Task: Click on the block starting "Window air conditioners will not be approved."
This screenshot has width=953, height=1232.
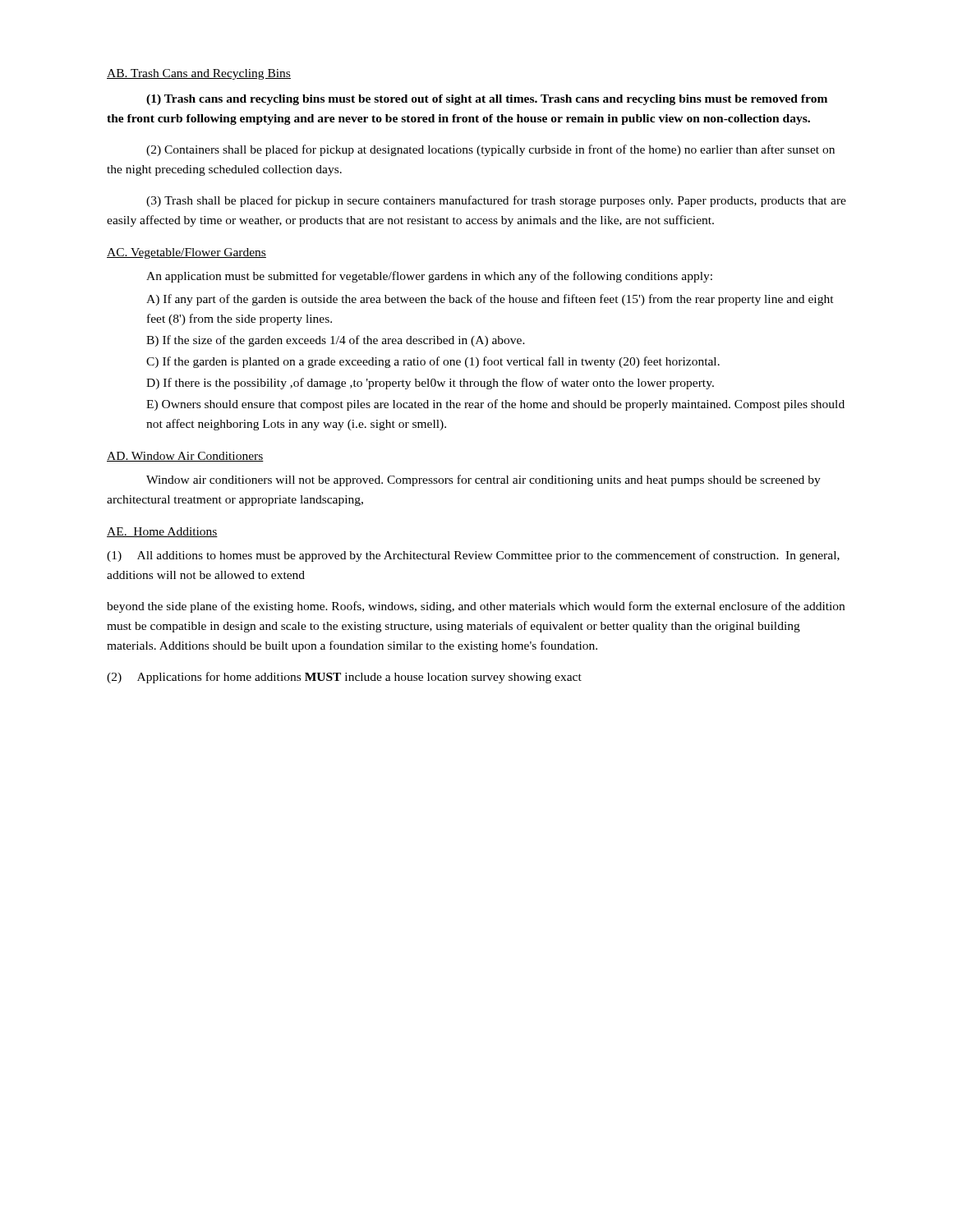Action: point(476,490)
